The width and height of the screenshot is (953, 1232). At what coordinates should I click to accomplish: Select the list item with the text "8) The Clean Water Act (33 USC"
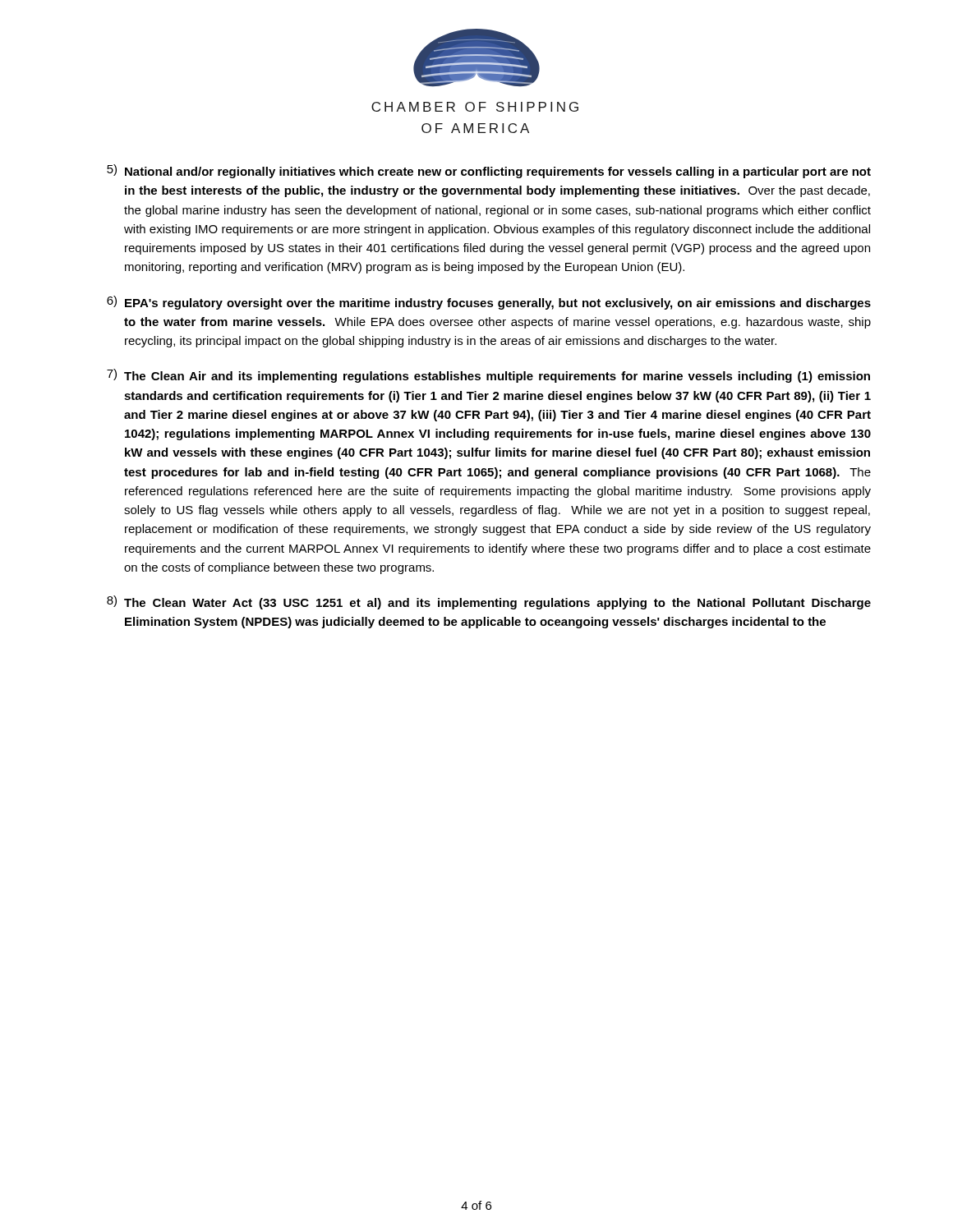click(474, 612)
